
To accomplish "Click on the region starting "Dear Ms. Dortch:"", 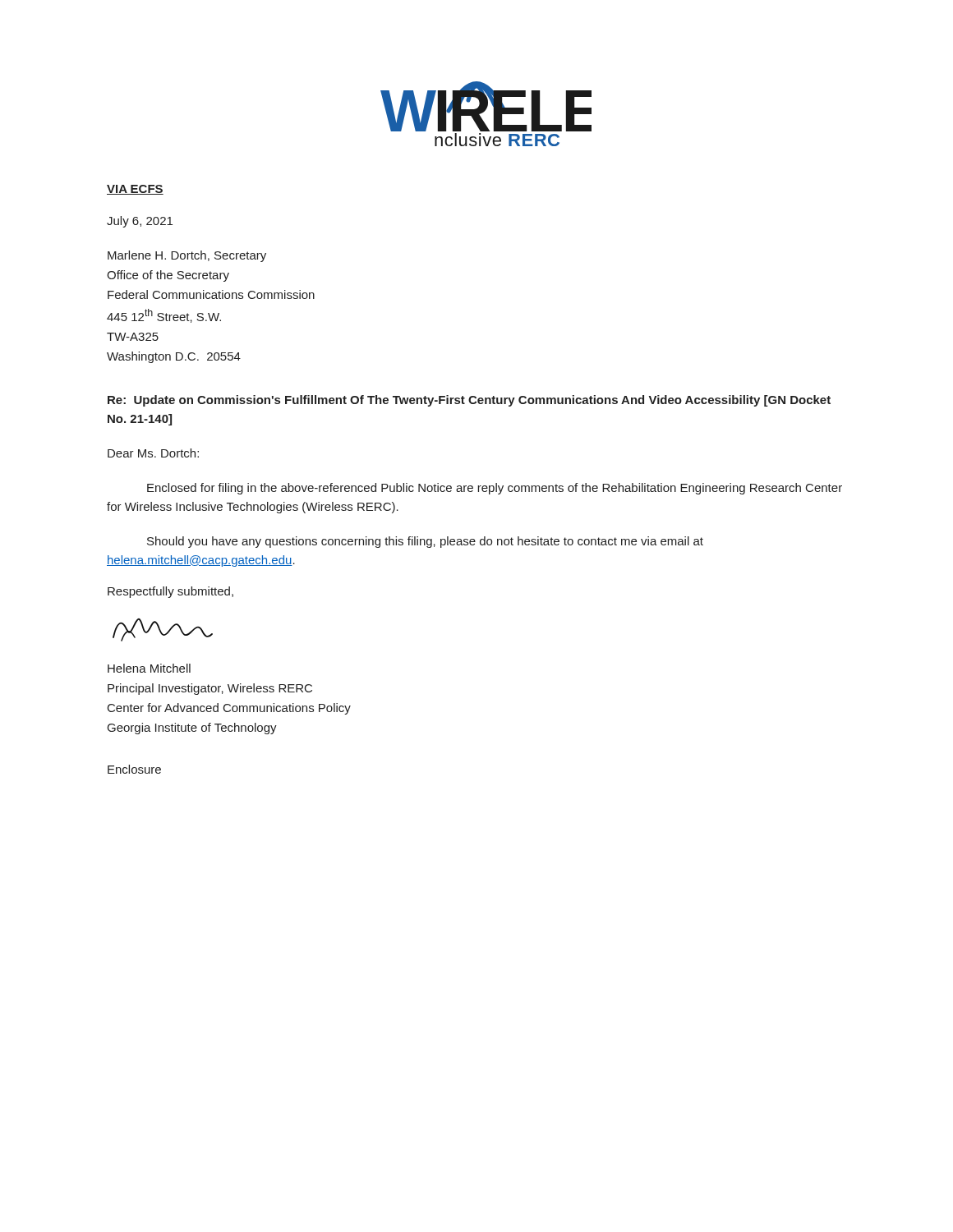I will pyautogui.click(x=153, y=453).
